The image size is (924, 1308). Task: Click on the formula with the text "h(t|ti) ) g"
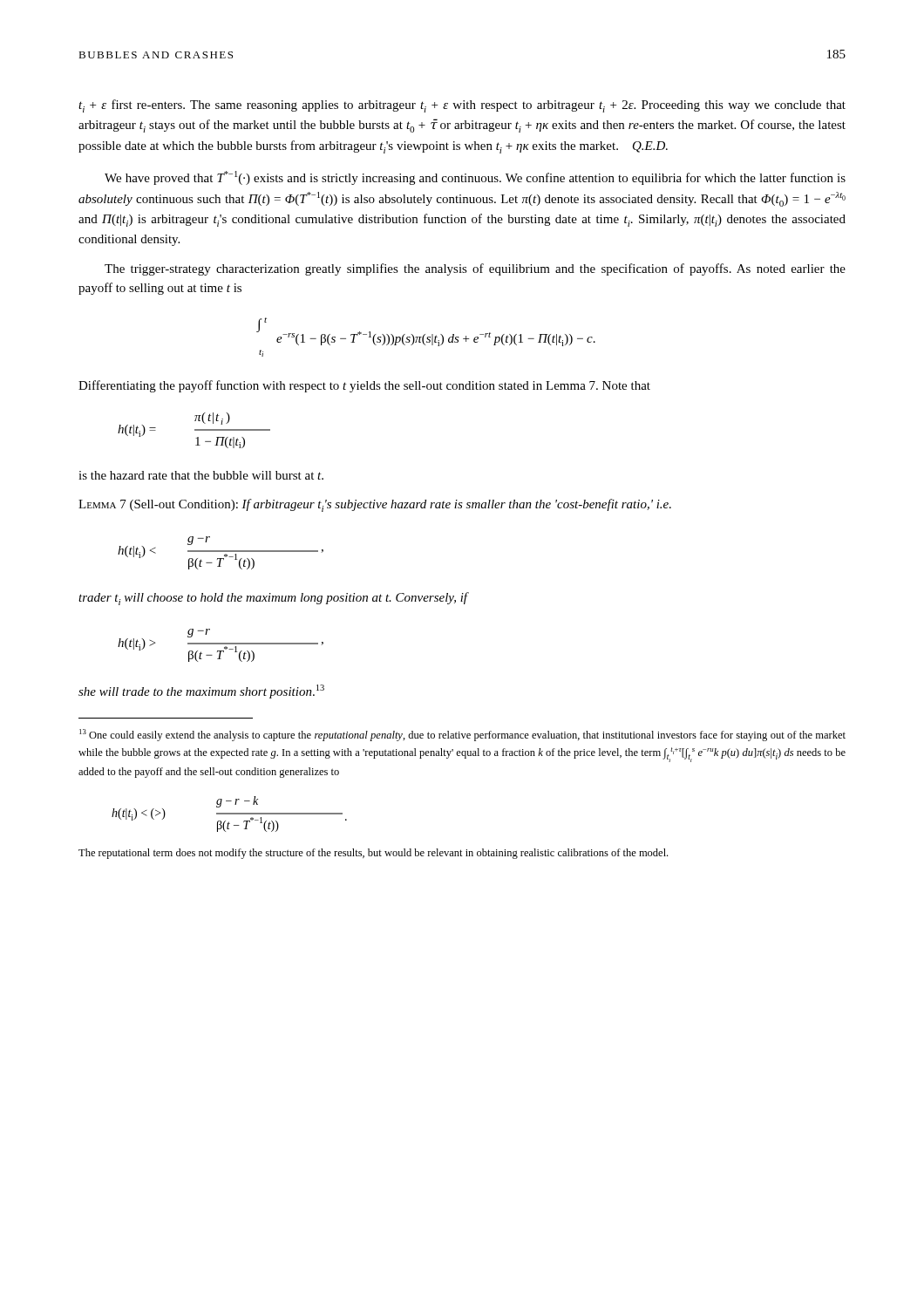click(229, 814)
